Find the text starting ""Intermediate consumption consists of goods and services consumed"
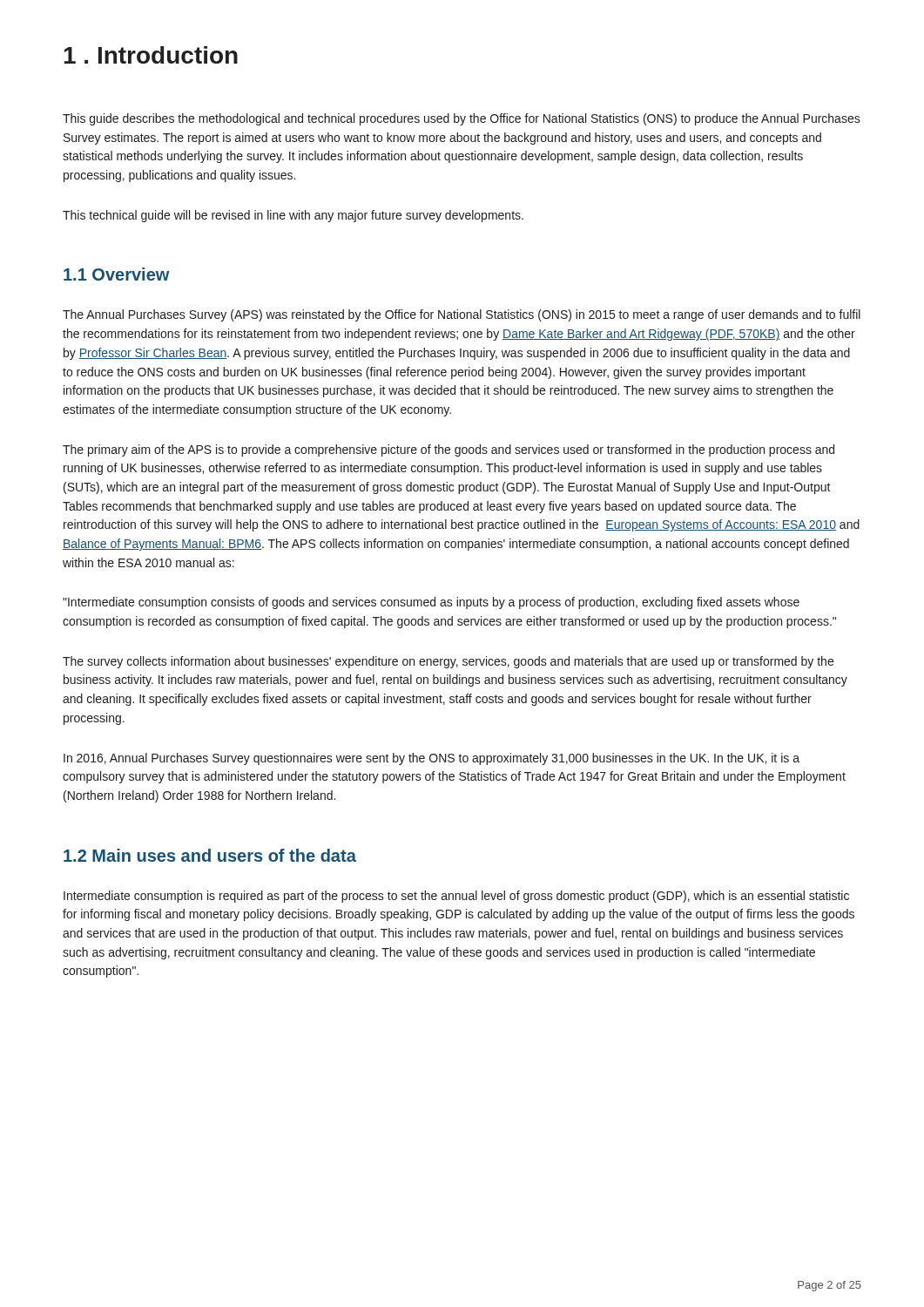 (462, 613)
